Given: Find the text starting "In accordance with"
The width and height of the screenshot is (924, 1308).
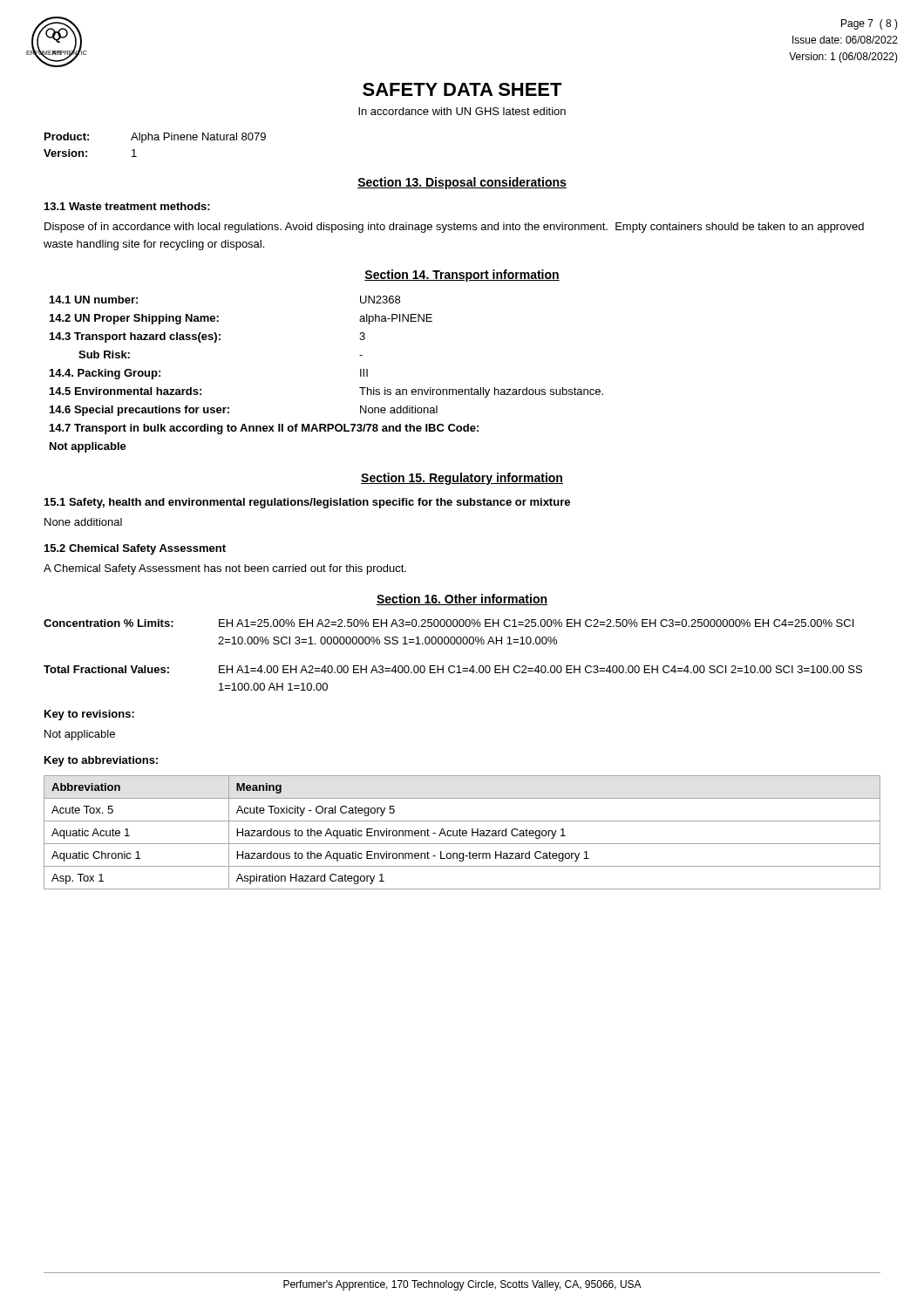Looking at the screenshot, I should 462,111.
